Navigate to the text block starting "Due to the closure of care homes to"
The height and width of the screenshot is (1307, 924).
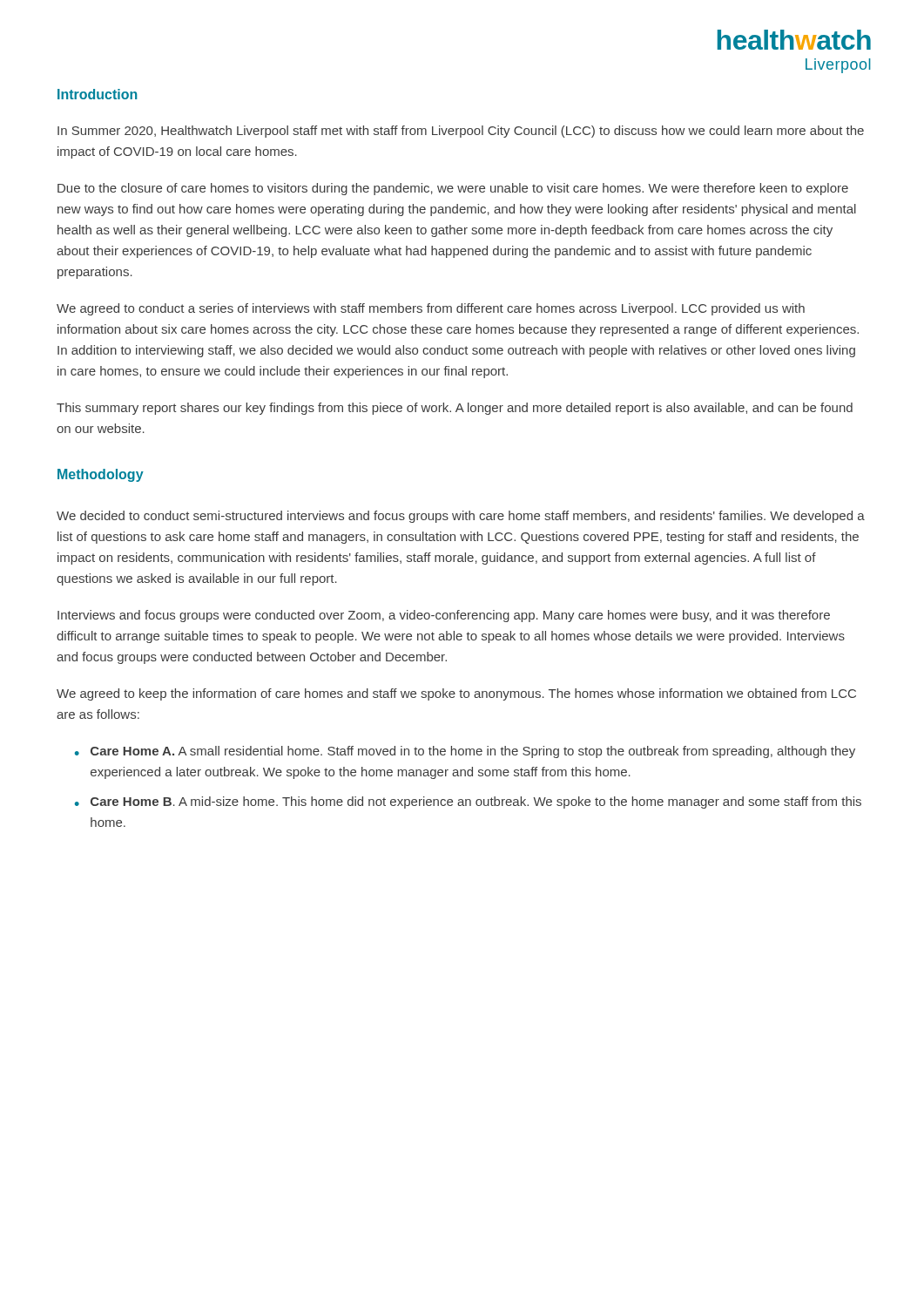(457, 230)
